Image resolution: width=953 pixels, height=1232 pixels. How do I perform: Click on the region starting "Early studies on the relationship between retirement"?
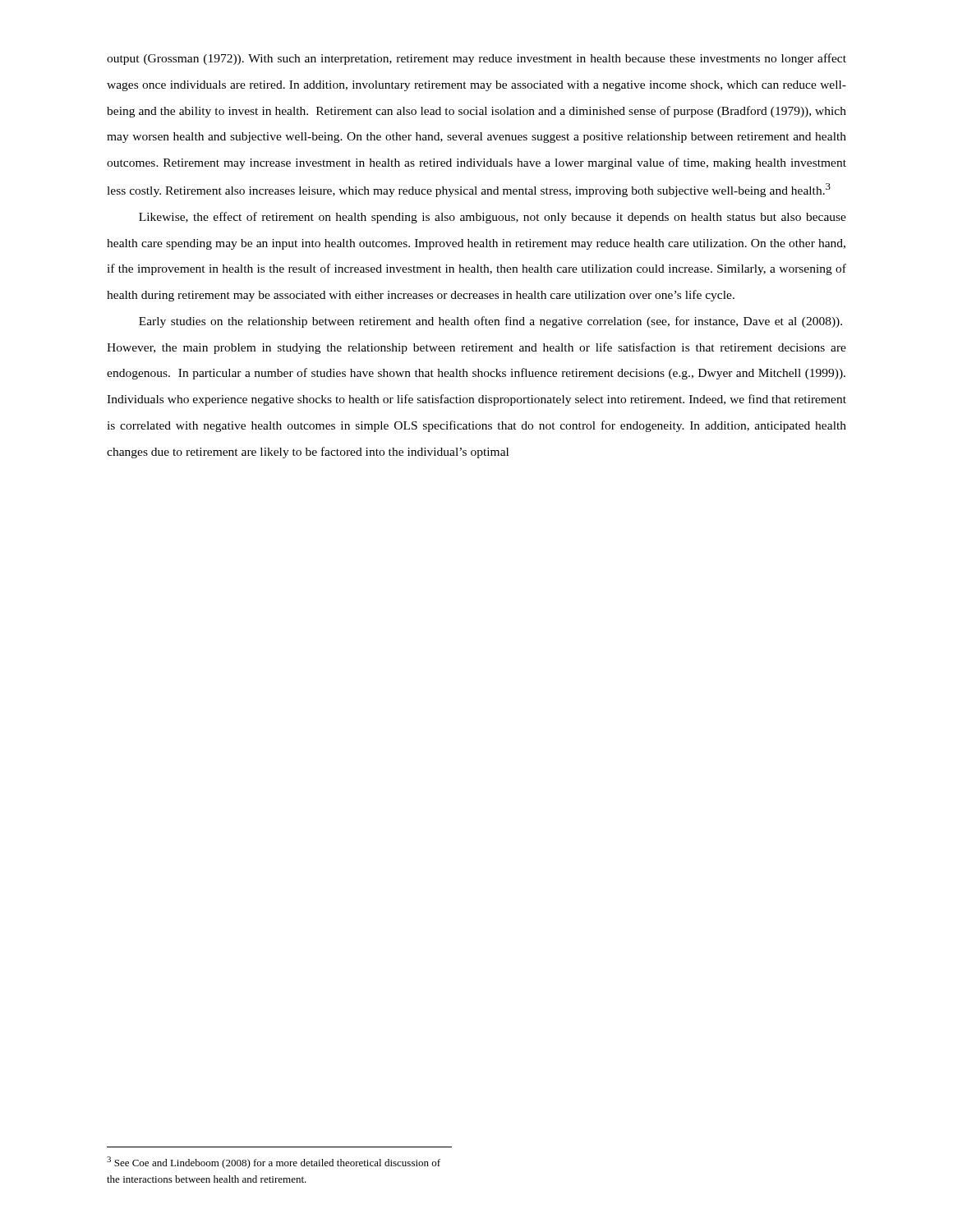[x=476, y=386]
